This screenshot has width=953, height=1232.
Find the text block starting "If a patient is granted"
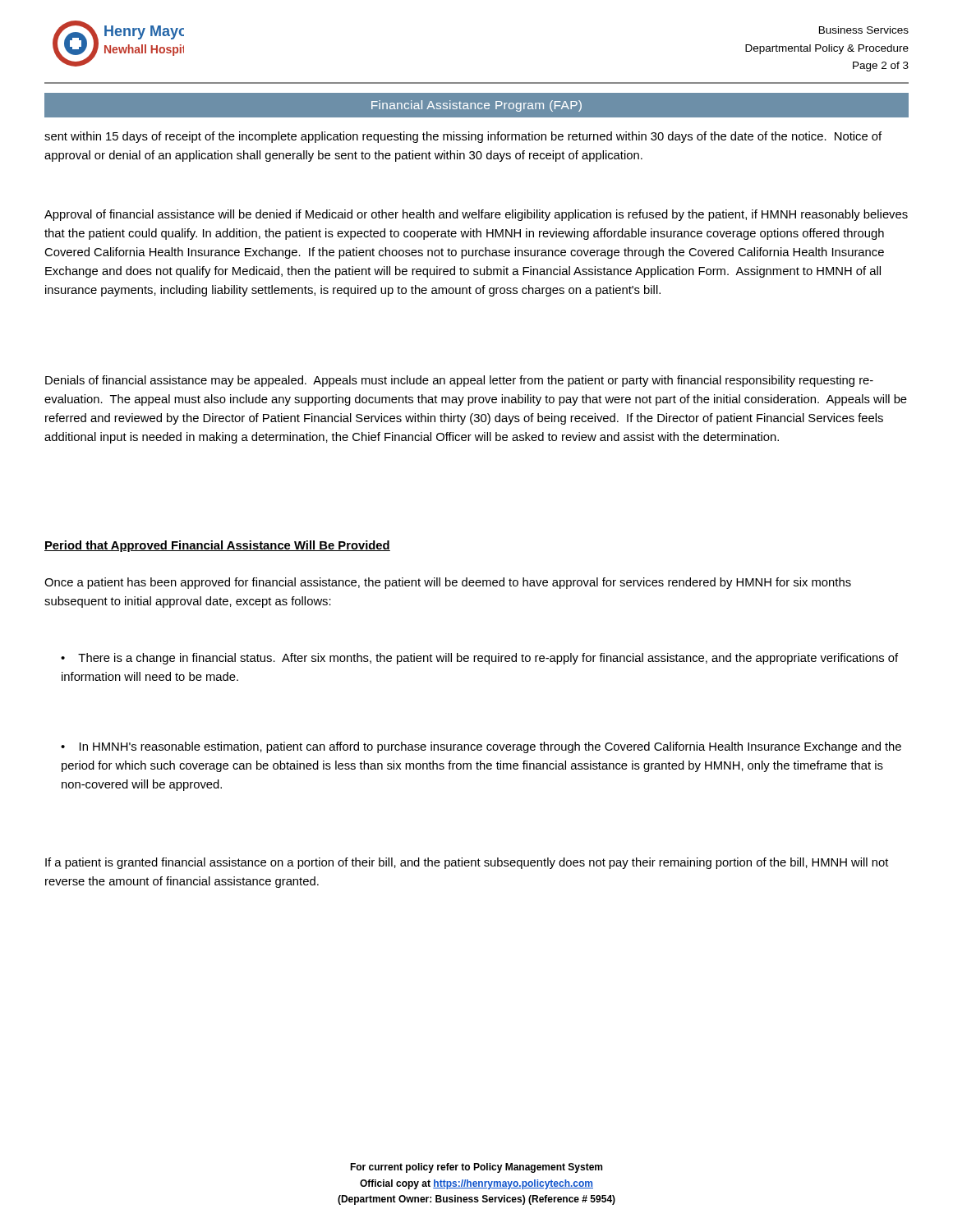466,872
